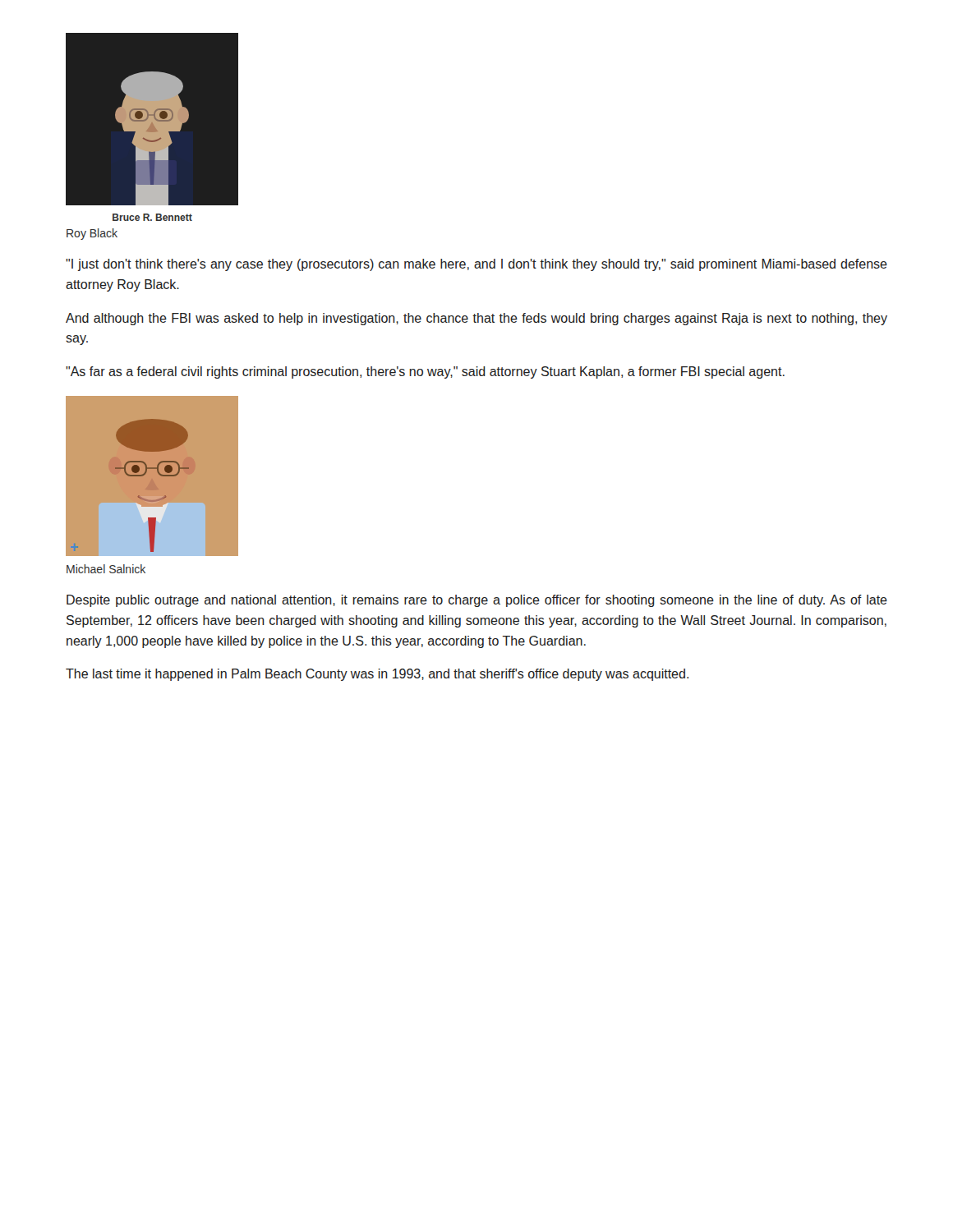Find the text block starting "And although the FBI"
The image size is (953, 1232).
click(476, 328)
